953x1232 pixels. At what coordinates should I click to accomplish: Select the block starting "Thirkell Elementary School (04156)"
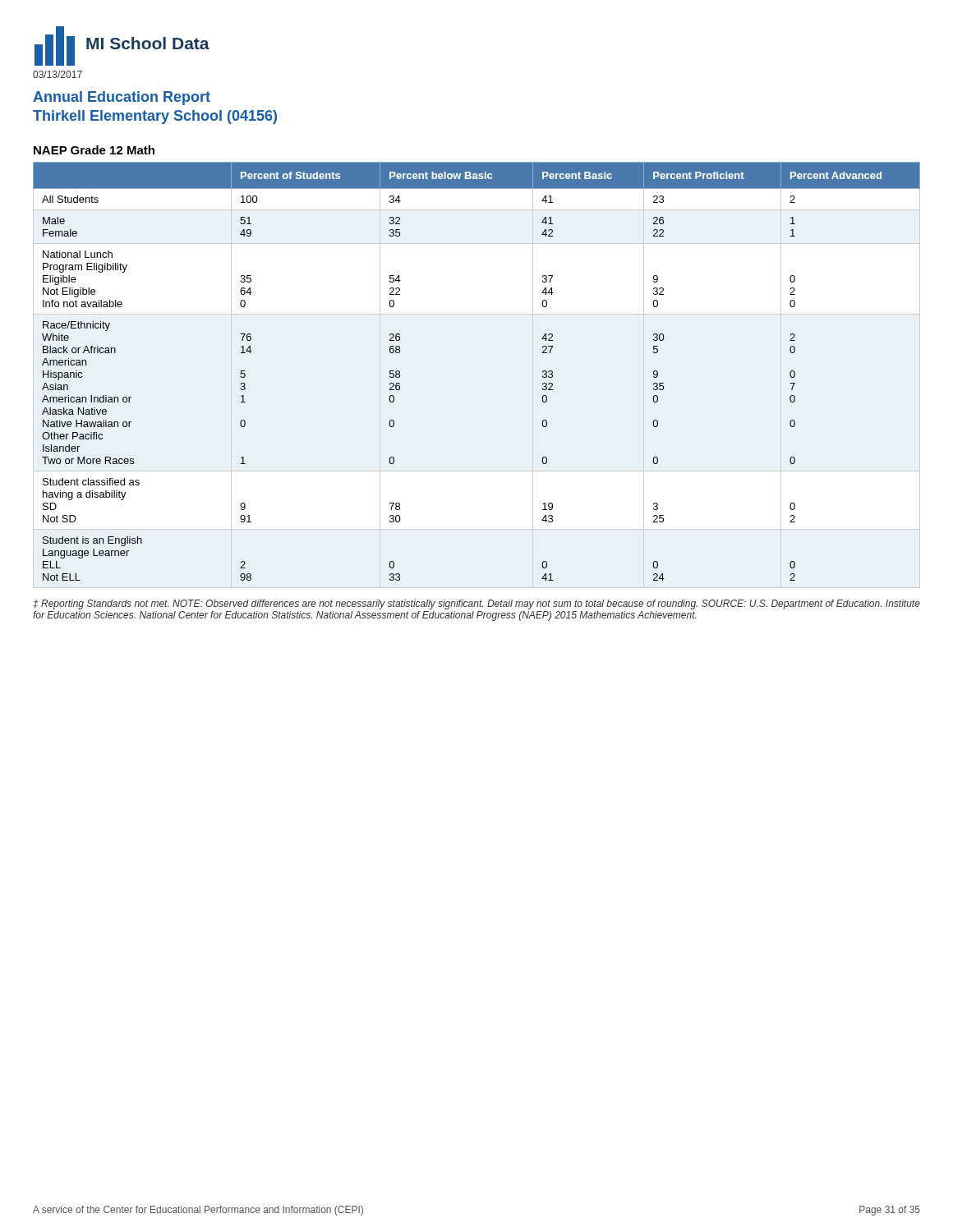click(155, 116)
